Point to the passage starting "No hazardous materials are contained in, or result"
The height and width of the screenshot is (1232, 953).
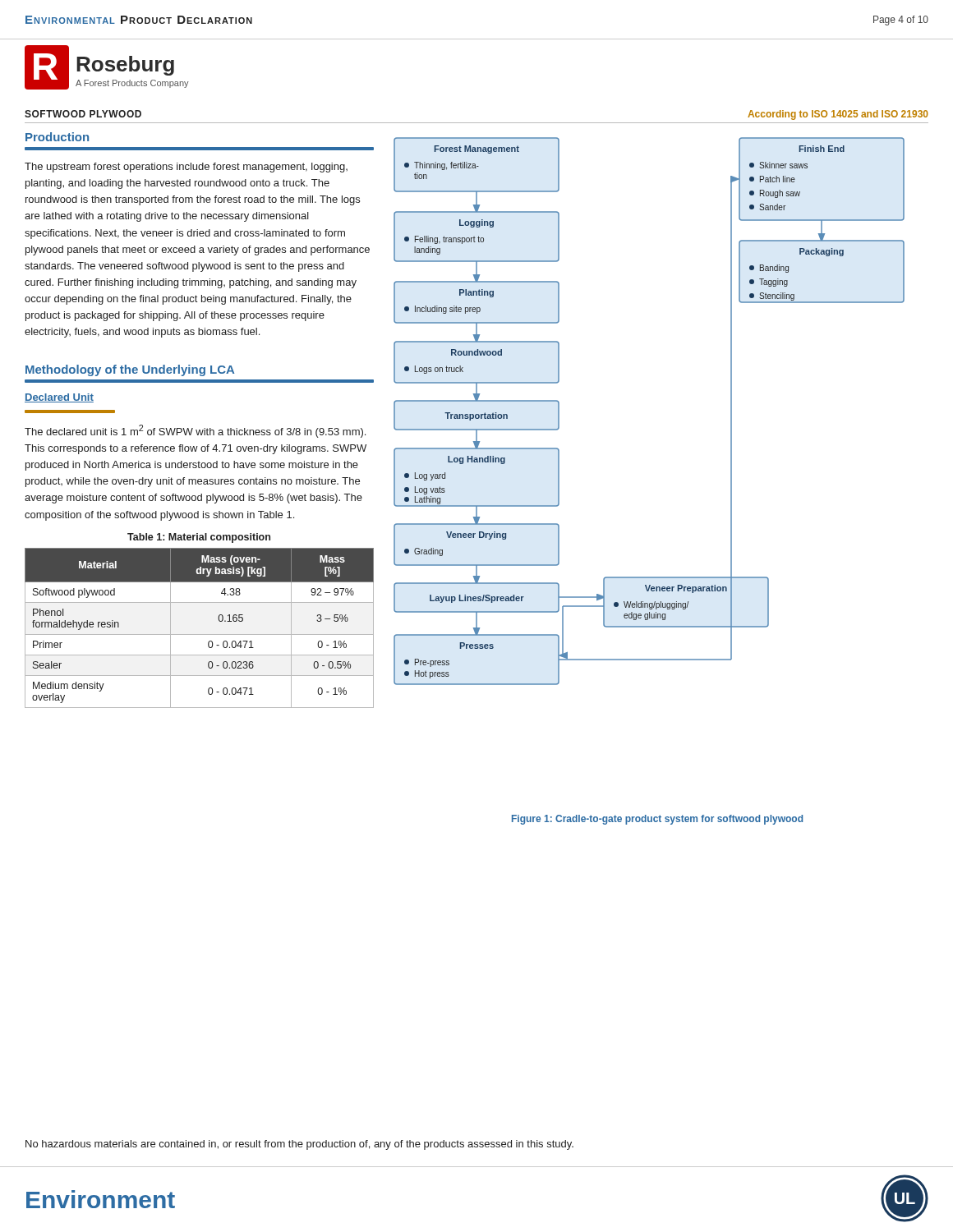[x=299, y=1144]
